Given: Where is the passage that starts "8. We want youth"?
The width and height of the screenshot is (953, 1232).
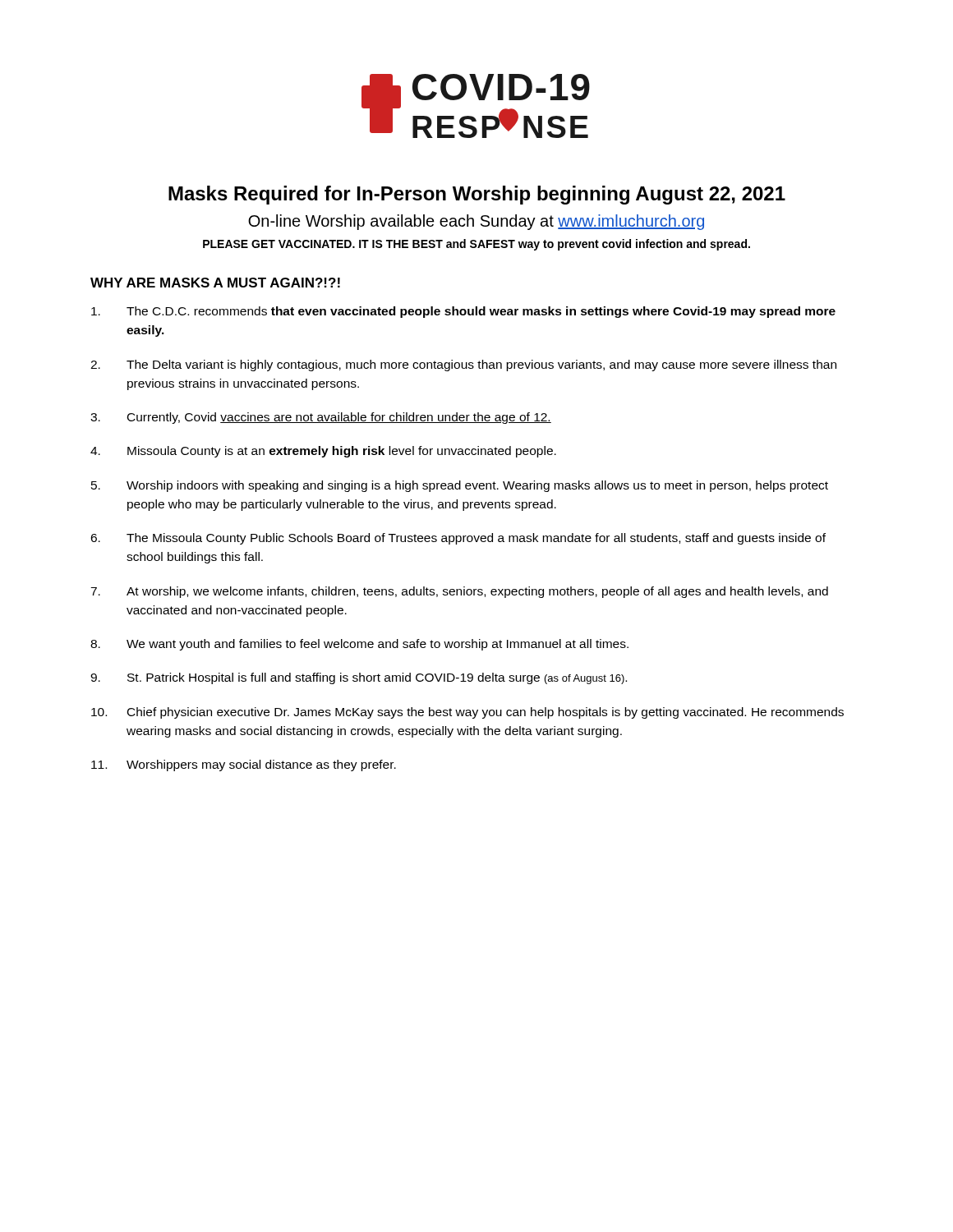Looking at the screenshot, I should pyautogui.click(x=476, y=644).
